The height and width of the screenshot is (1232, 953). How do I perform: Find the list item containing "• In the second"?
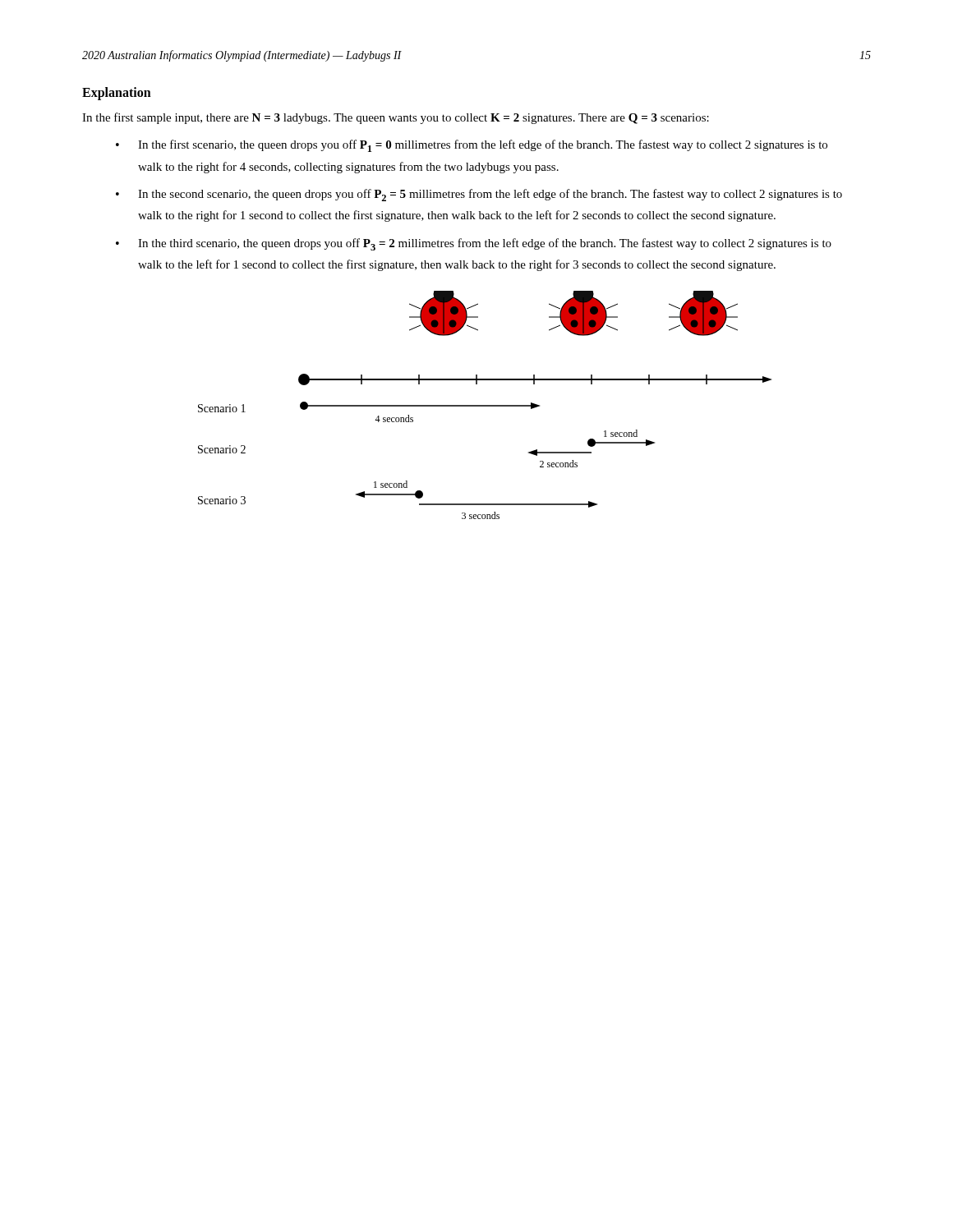point(485,205)
